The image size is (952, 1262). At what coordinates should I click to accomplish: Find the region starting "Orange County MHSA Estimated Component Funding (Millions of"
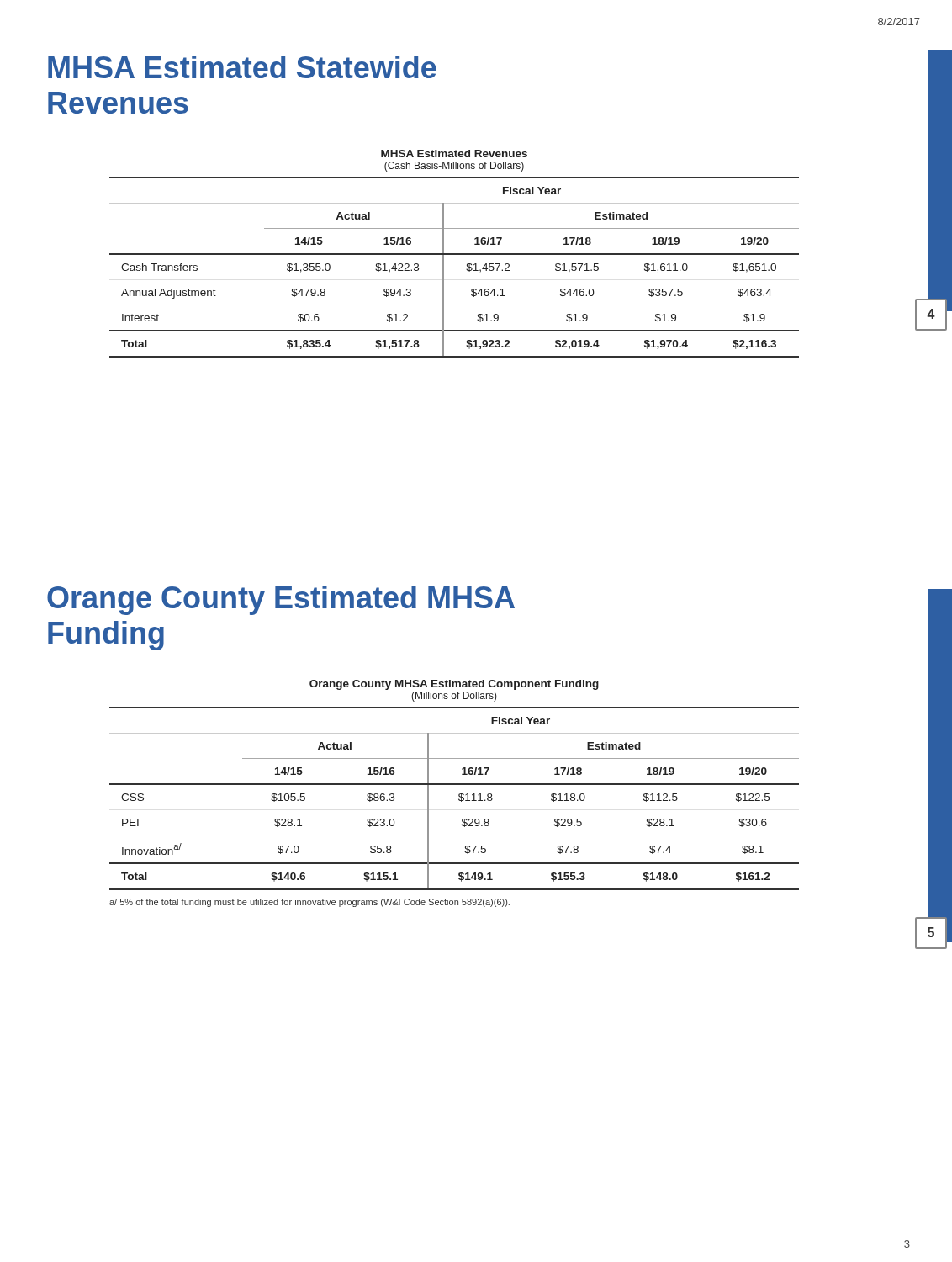pyautogui.click(x=454, y=689)
